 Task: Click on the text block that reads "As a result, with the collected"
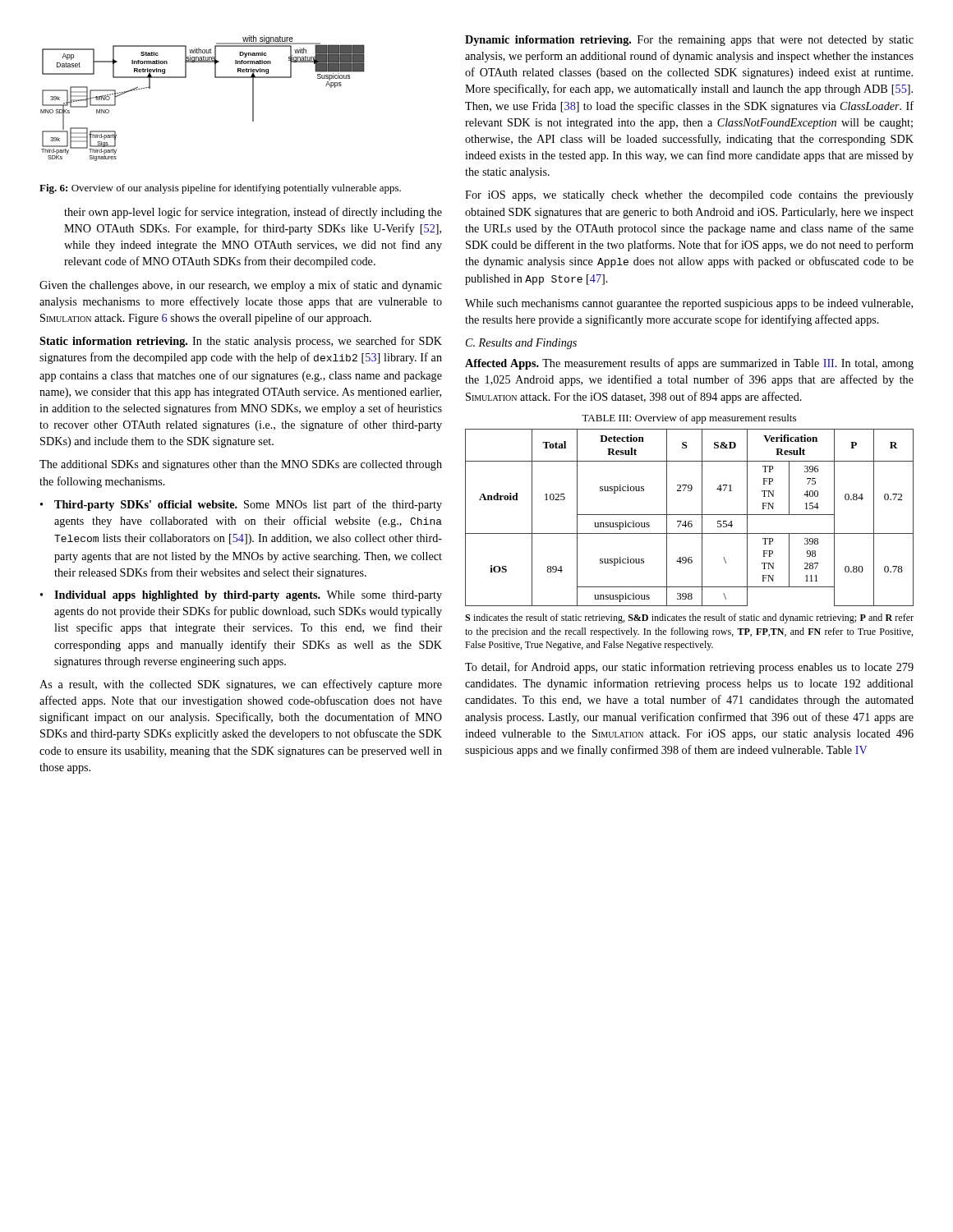[x=241, y=726]
